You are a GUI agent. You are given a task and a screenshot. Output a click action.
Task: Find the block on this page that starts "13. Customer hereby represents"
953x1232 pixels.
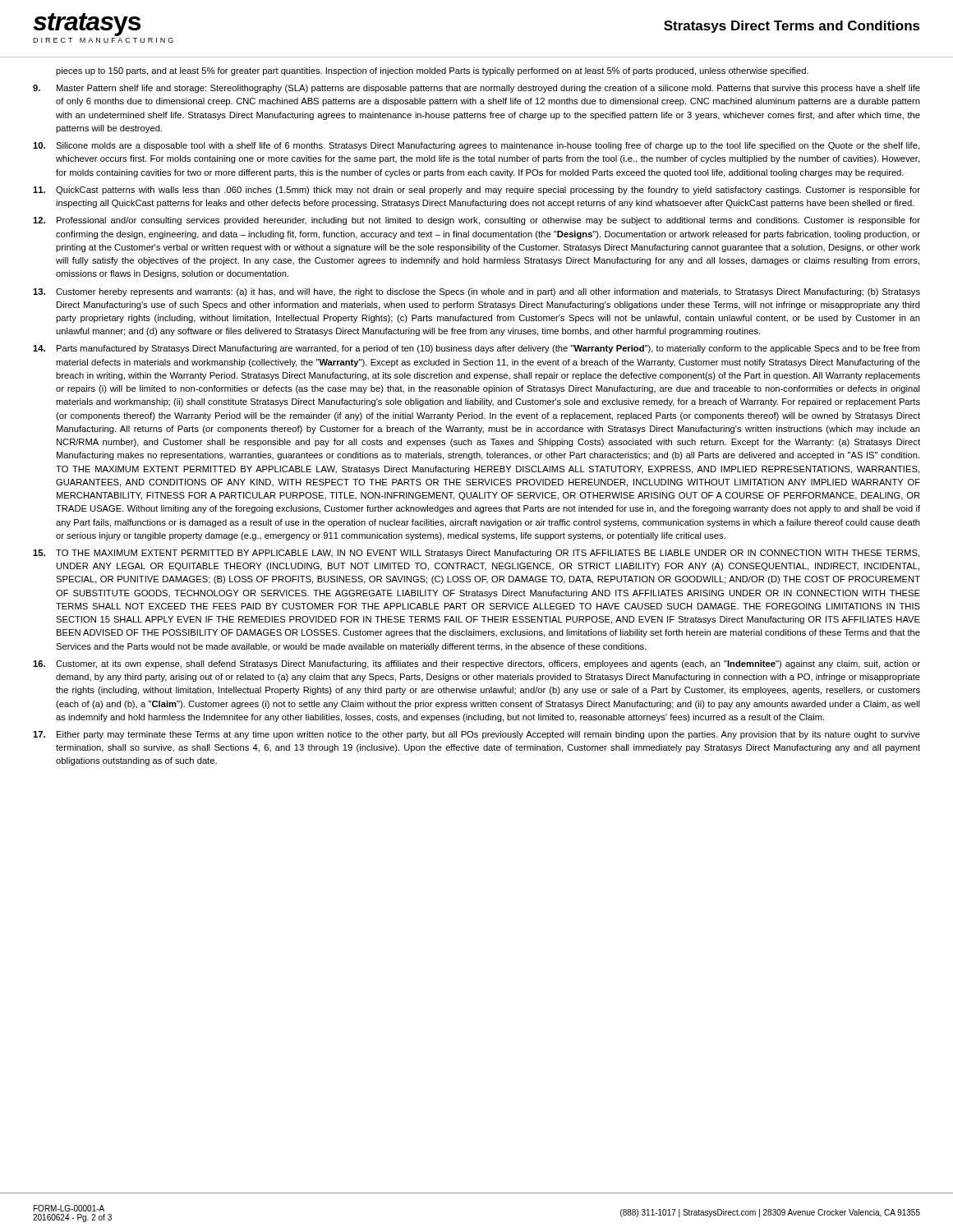click(476, 311)
